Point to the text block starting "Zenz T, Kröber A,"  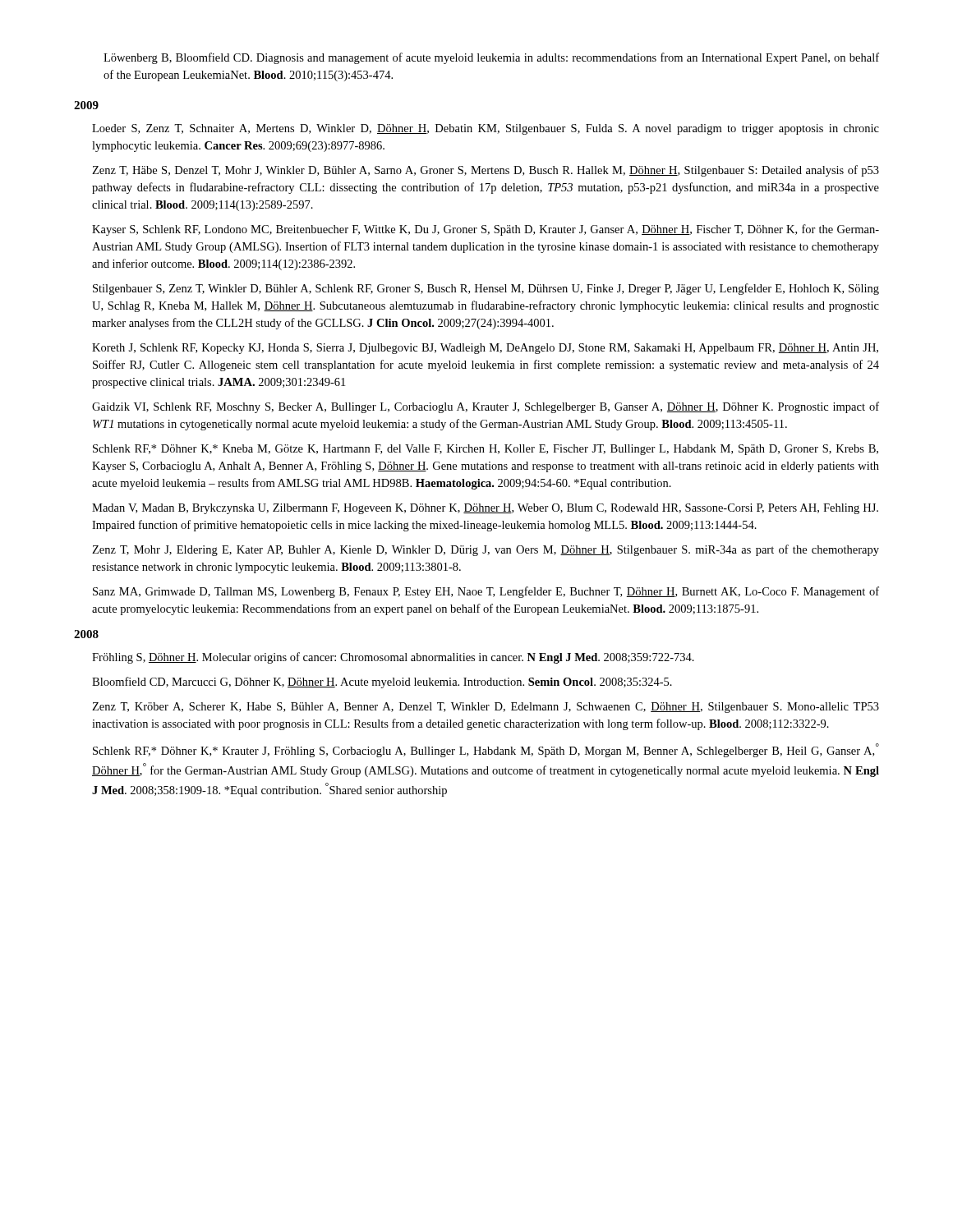[476, 715]
